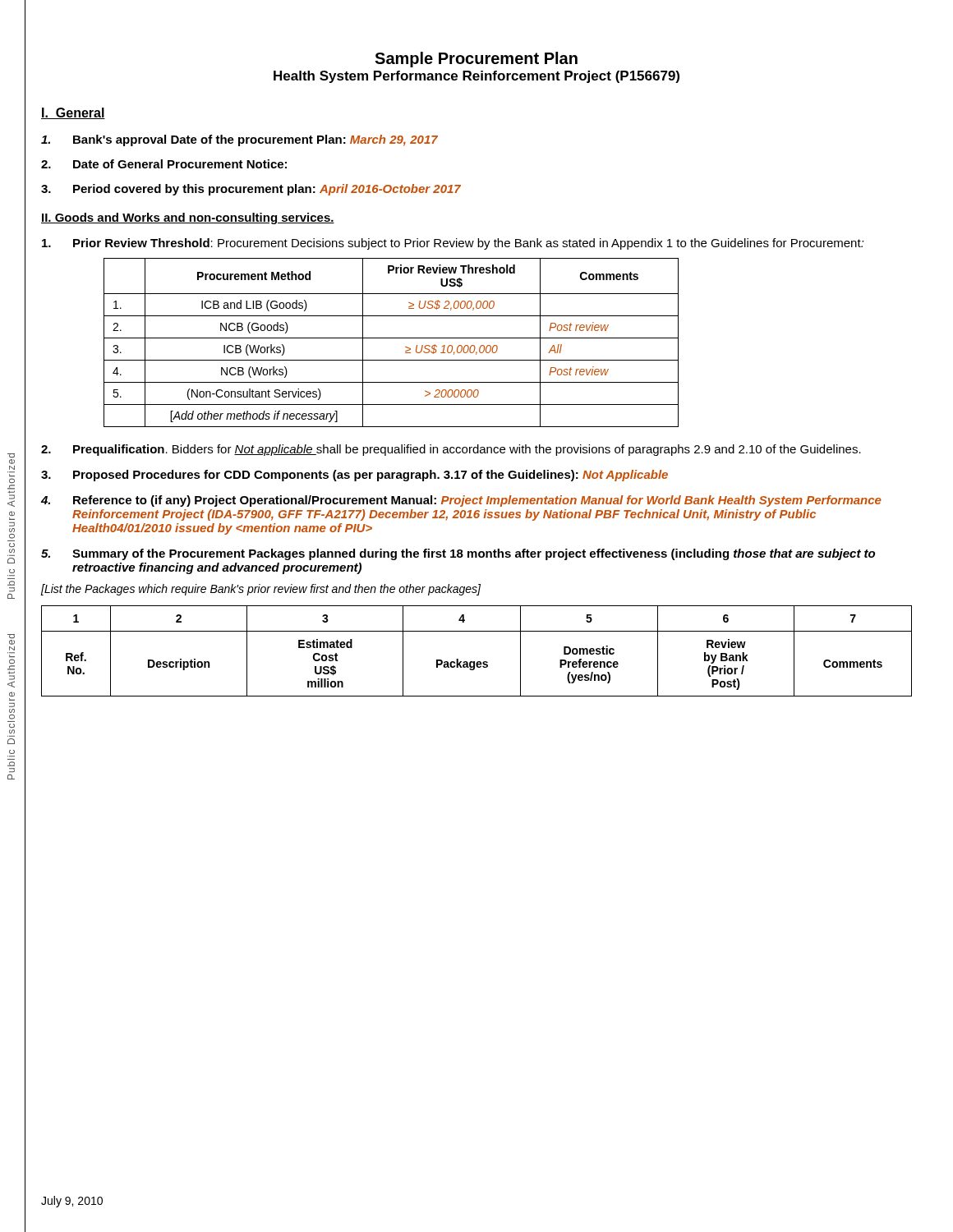Click on the block starting "3. Period covered by this procurement plan: April"

coord(251,188)
